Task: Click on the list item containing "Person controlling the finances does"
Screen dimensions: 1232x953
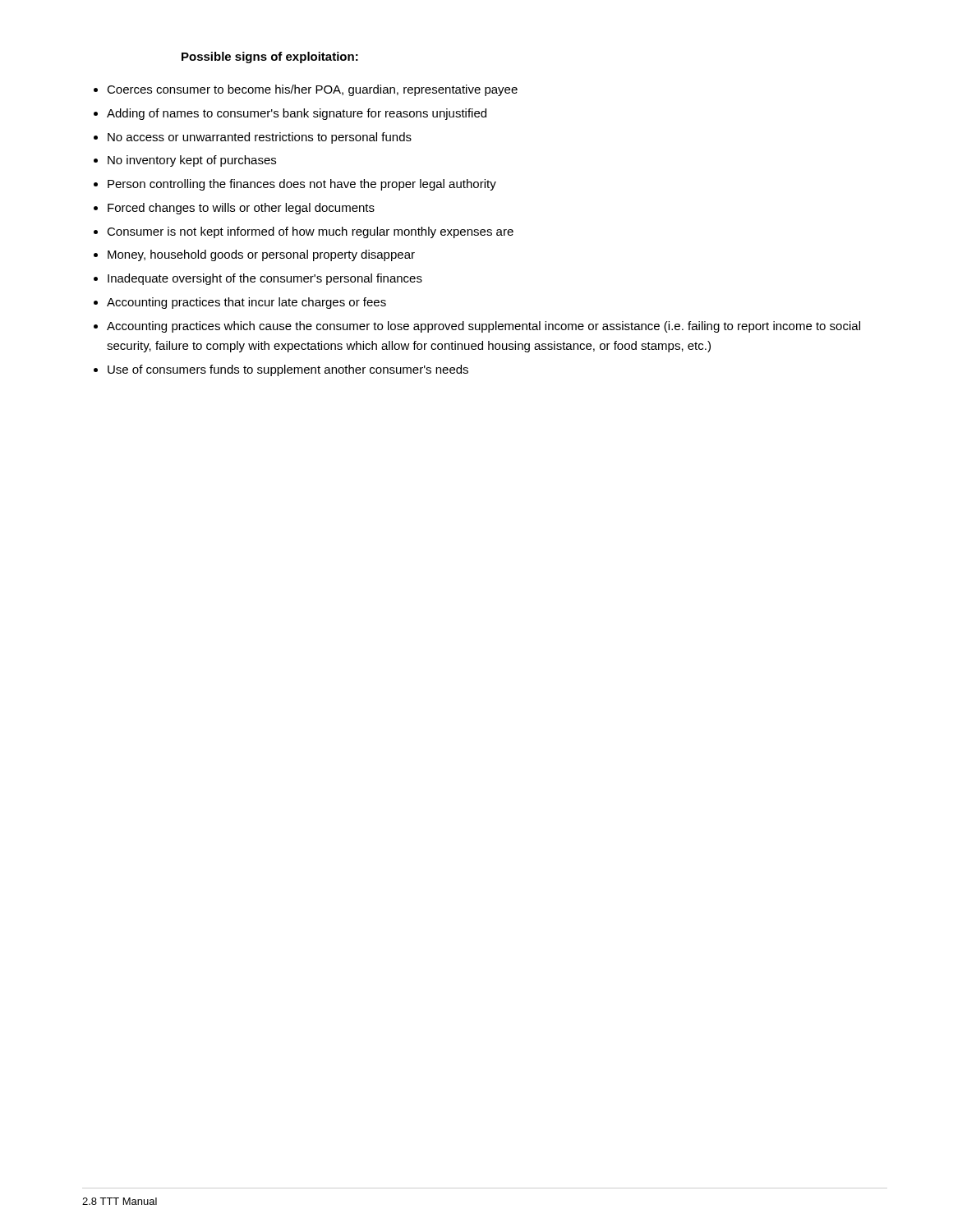Action: tap(301, 184)
